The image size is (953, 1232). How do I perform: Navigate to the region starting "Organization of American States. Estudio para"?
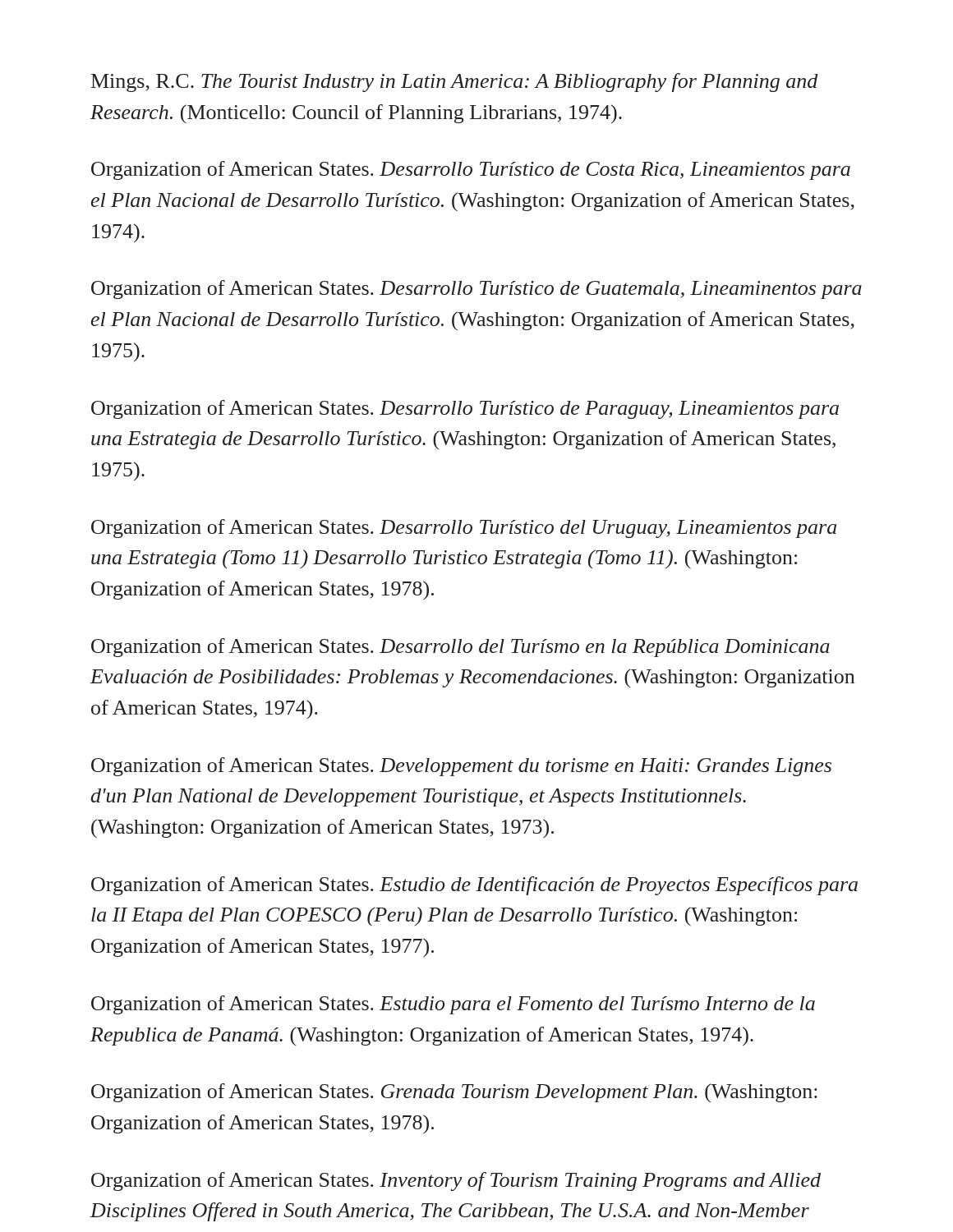point(453,1019)
